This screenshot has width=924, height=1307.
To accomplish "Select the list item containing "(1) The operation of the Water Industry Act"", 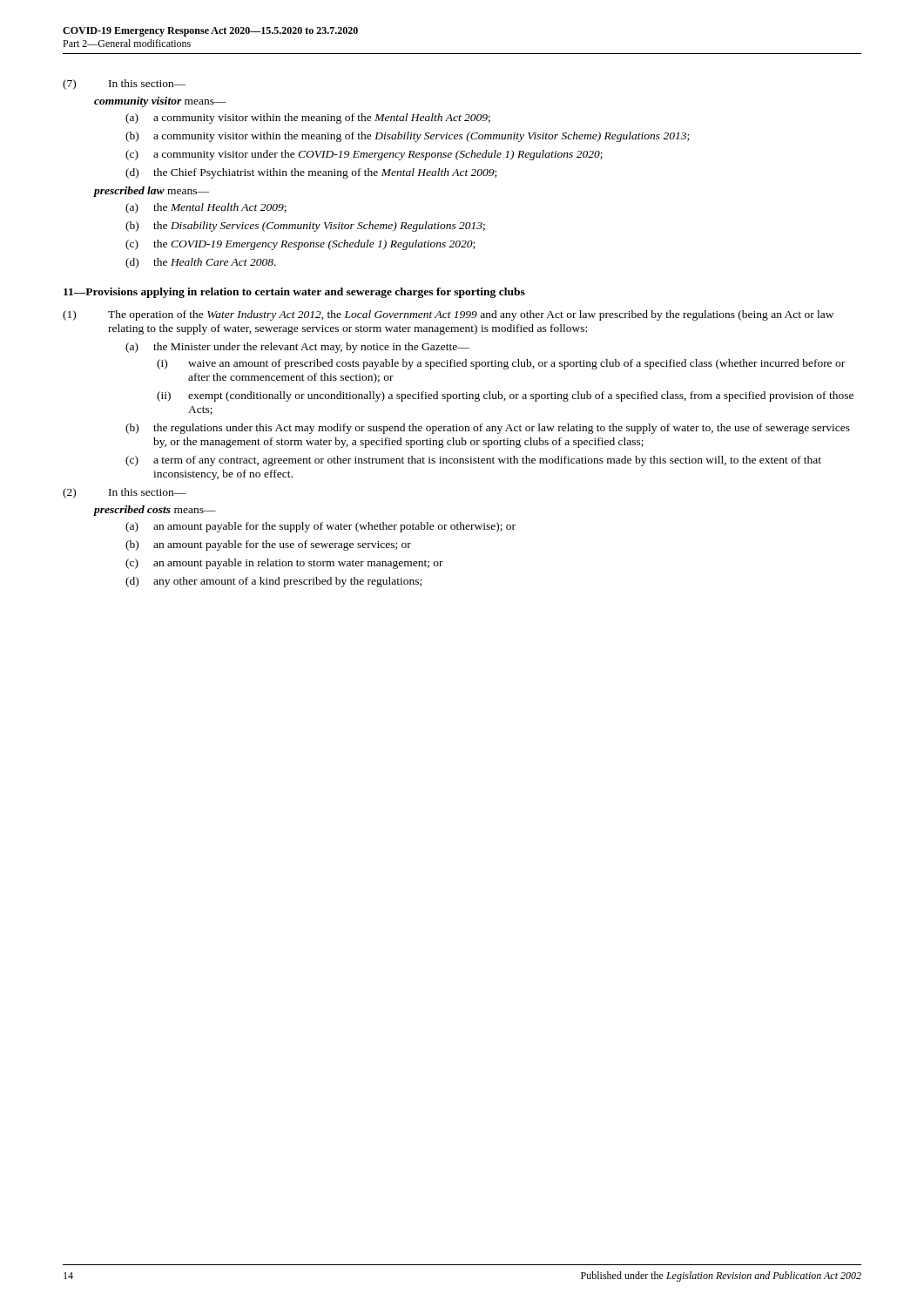I will click(x=462, y=394).
